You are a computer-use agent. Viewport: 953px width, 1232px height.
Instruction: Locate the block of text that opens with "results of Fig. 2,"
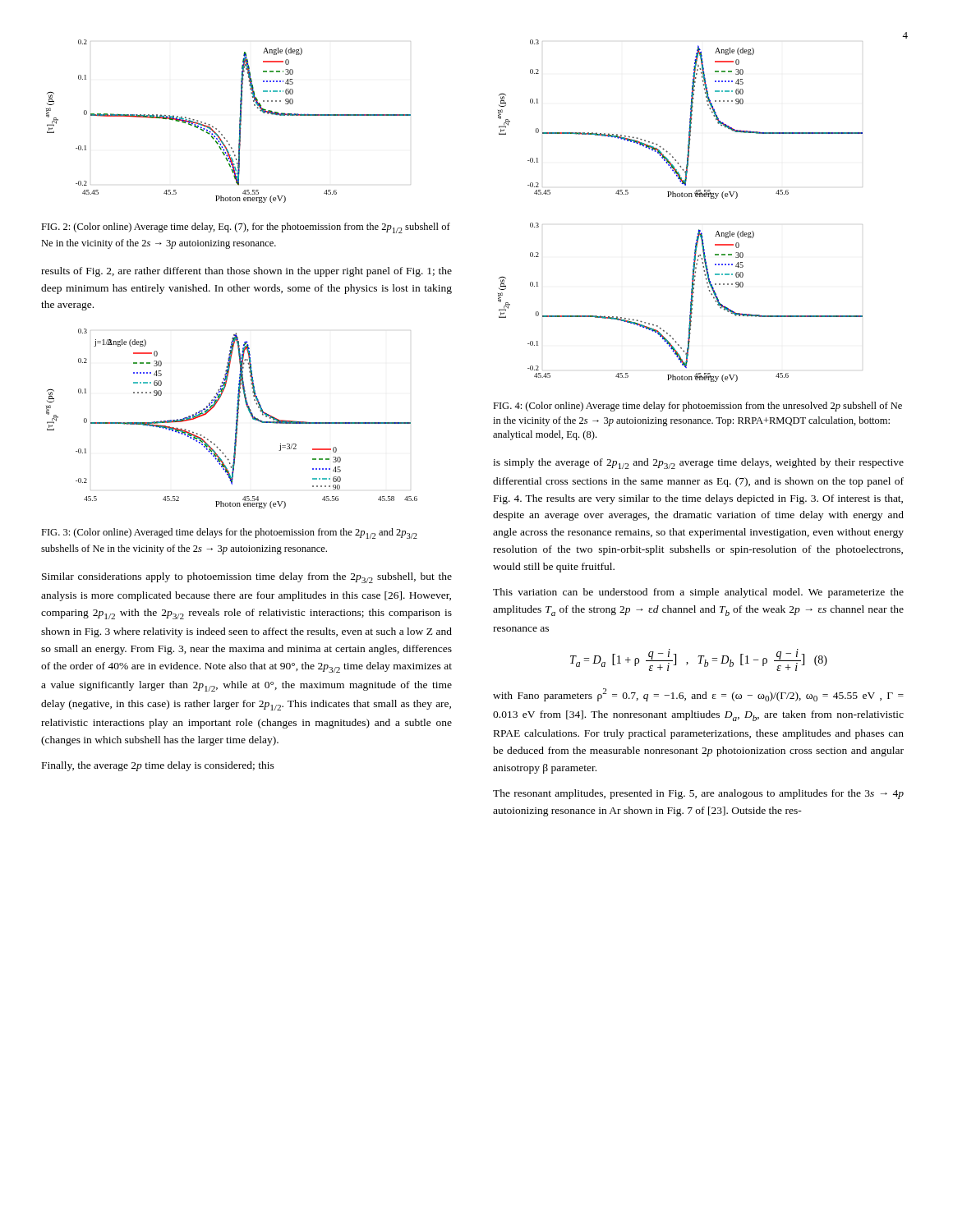246,287
